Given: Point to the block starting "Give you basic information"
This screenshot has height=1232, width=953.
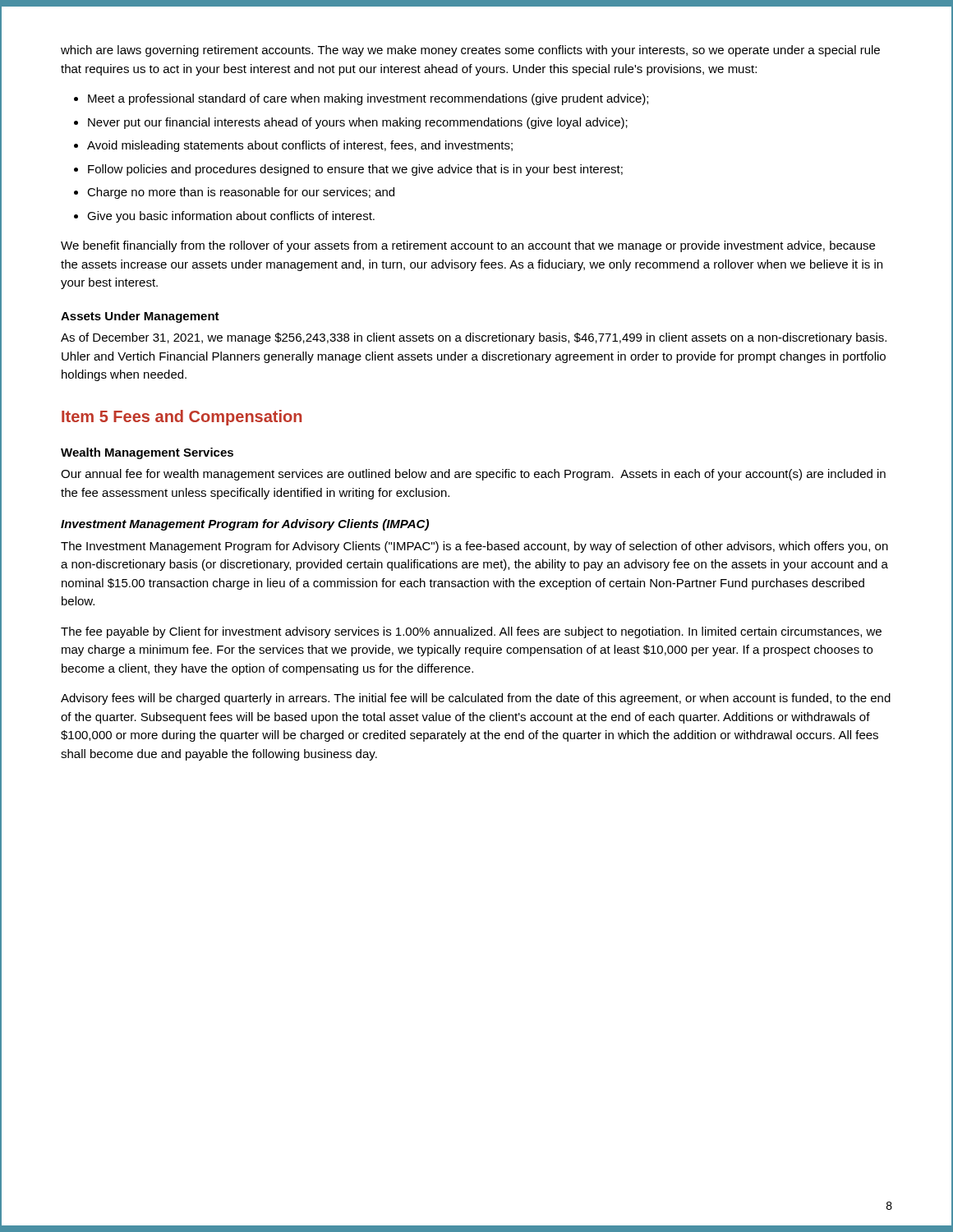Looking at the screenshot, I should pos(231,217).
